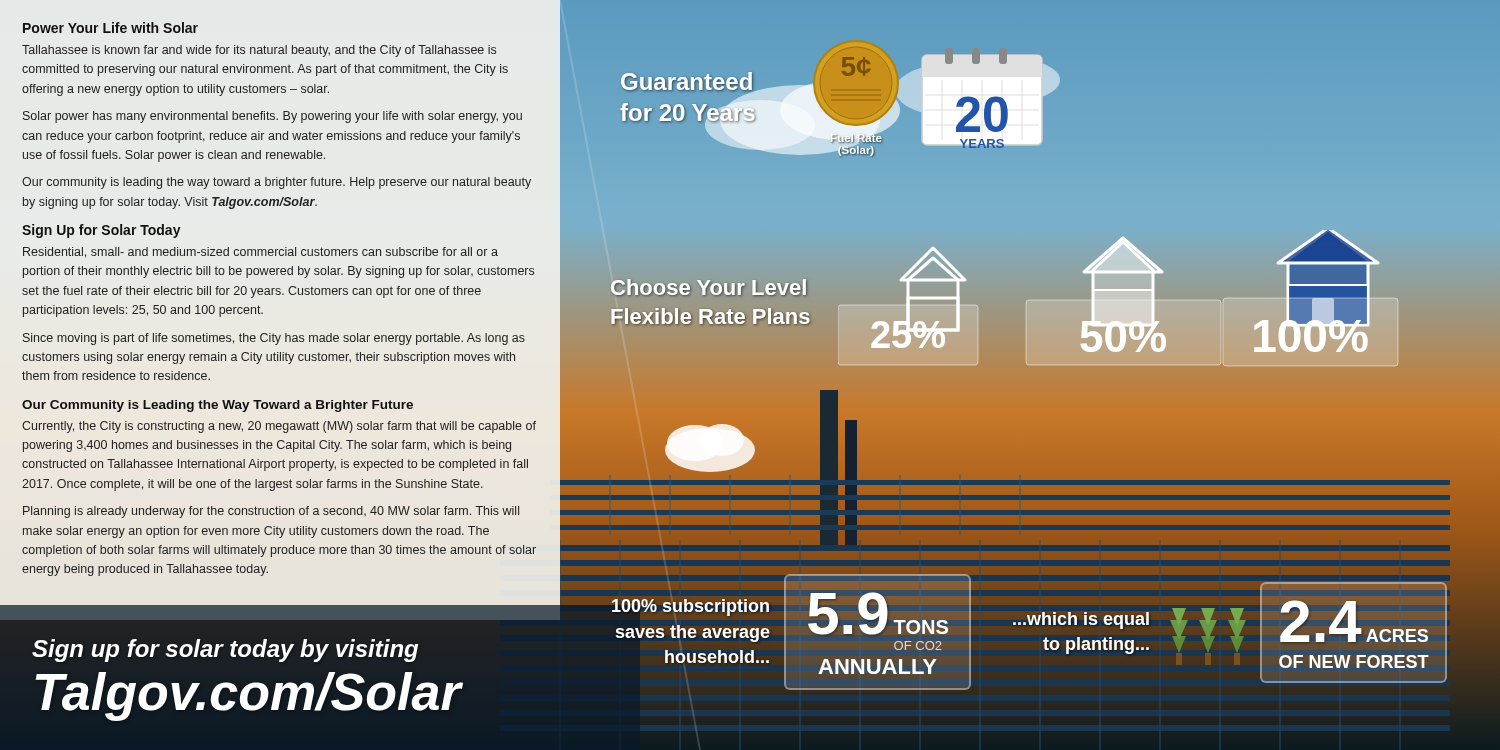Select the text block starting "Residential, small- and medium-sized commercial customers can subscribe"
The image size is (1500, 750).
[260, 252]
